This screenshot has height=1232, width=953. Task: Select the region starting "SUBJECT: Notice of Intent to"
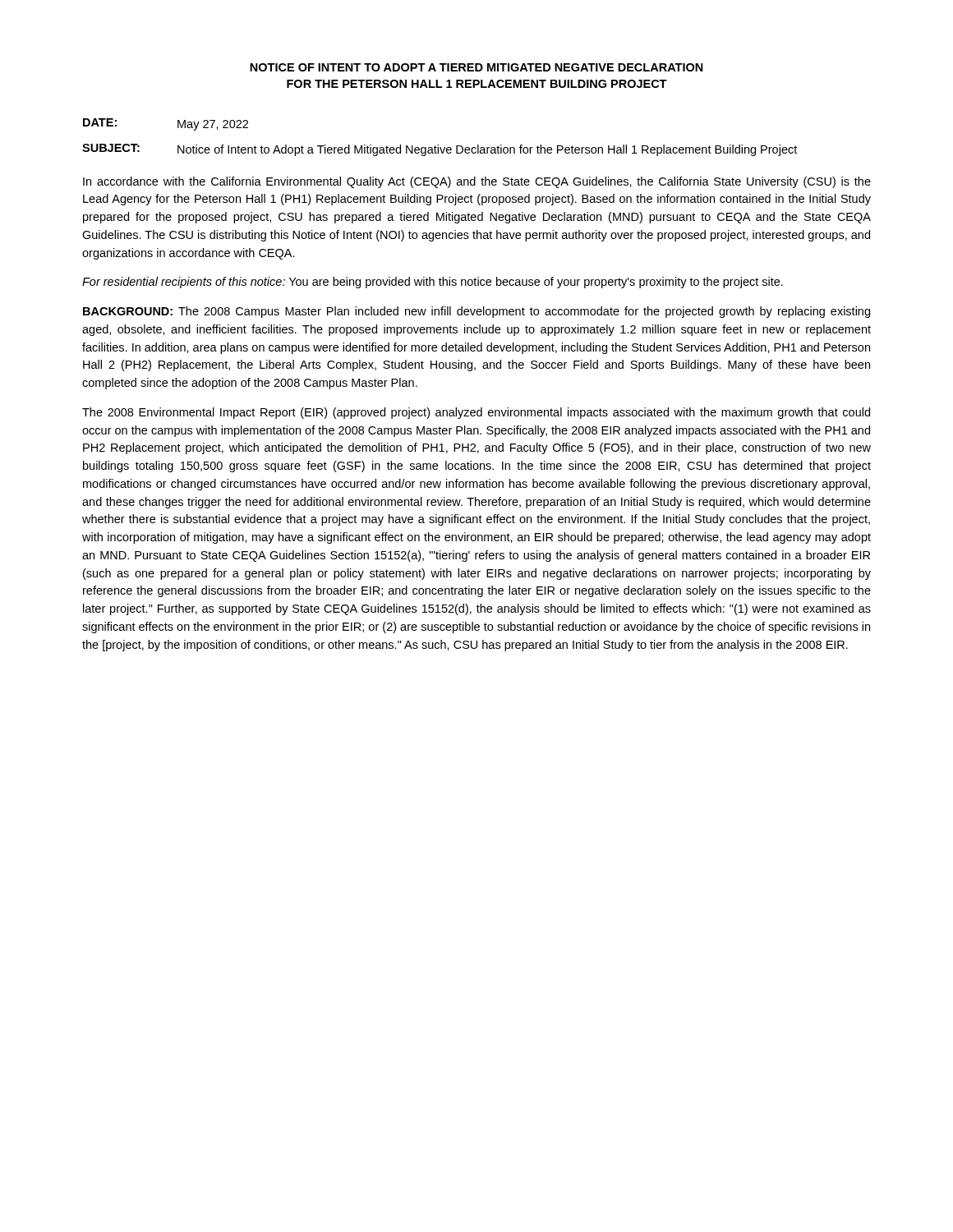point(476,150)
